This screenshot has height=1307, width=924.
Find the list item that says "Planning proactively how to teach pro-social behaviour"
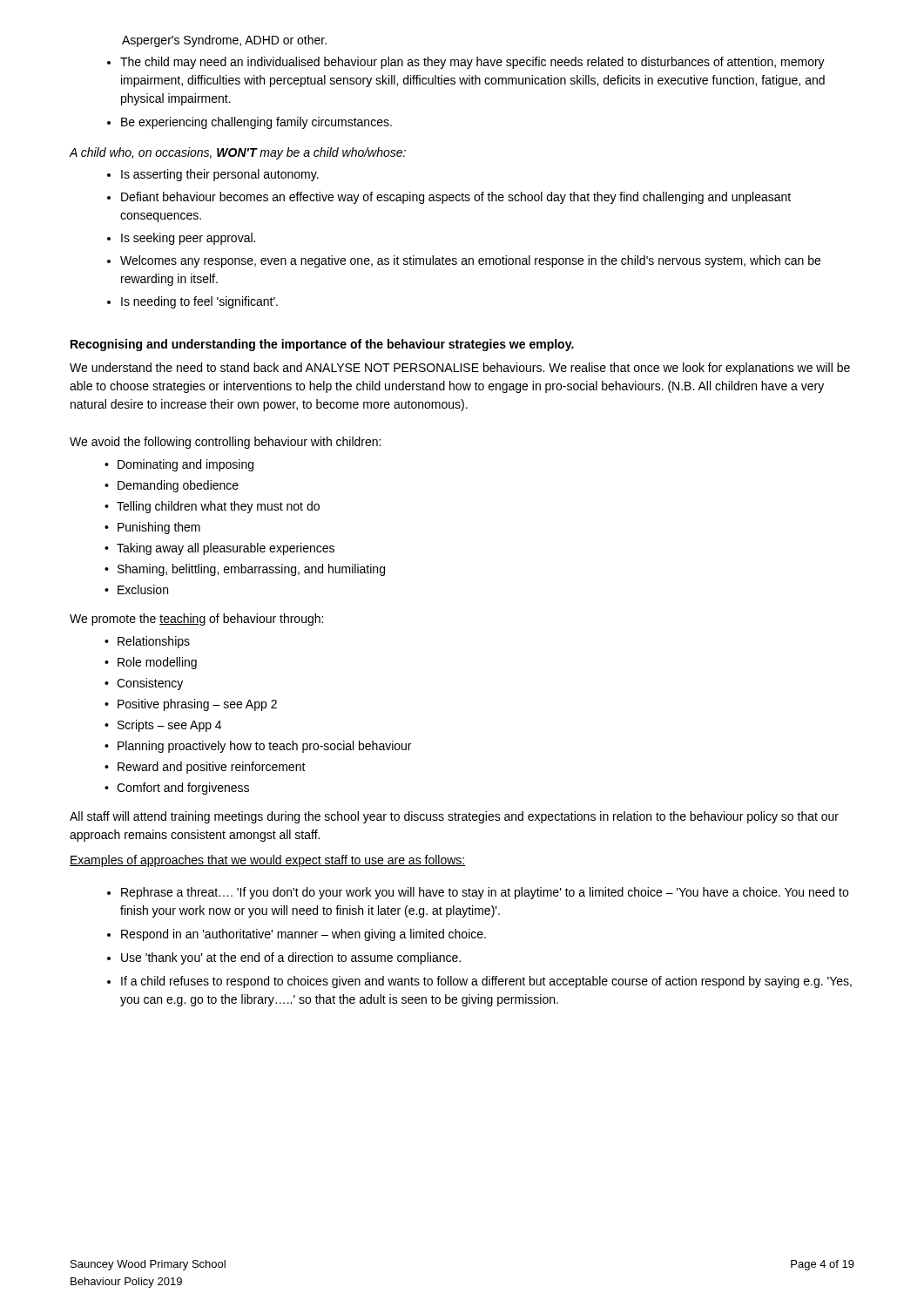coord(264,746)
